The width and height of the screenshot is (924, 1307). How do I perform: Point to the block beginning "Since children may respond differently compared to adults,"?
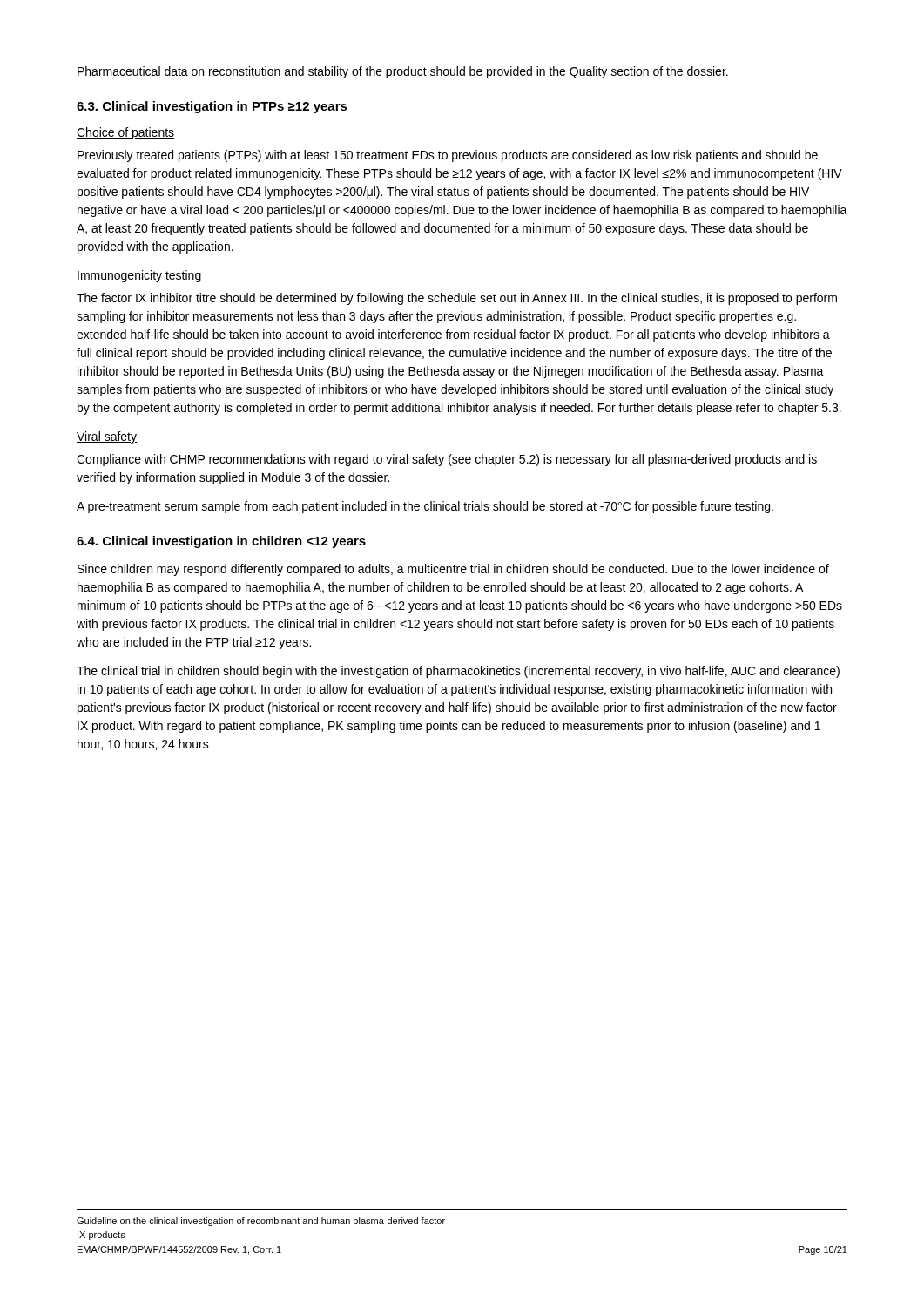coord(462,606)
